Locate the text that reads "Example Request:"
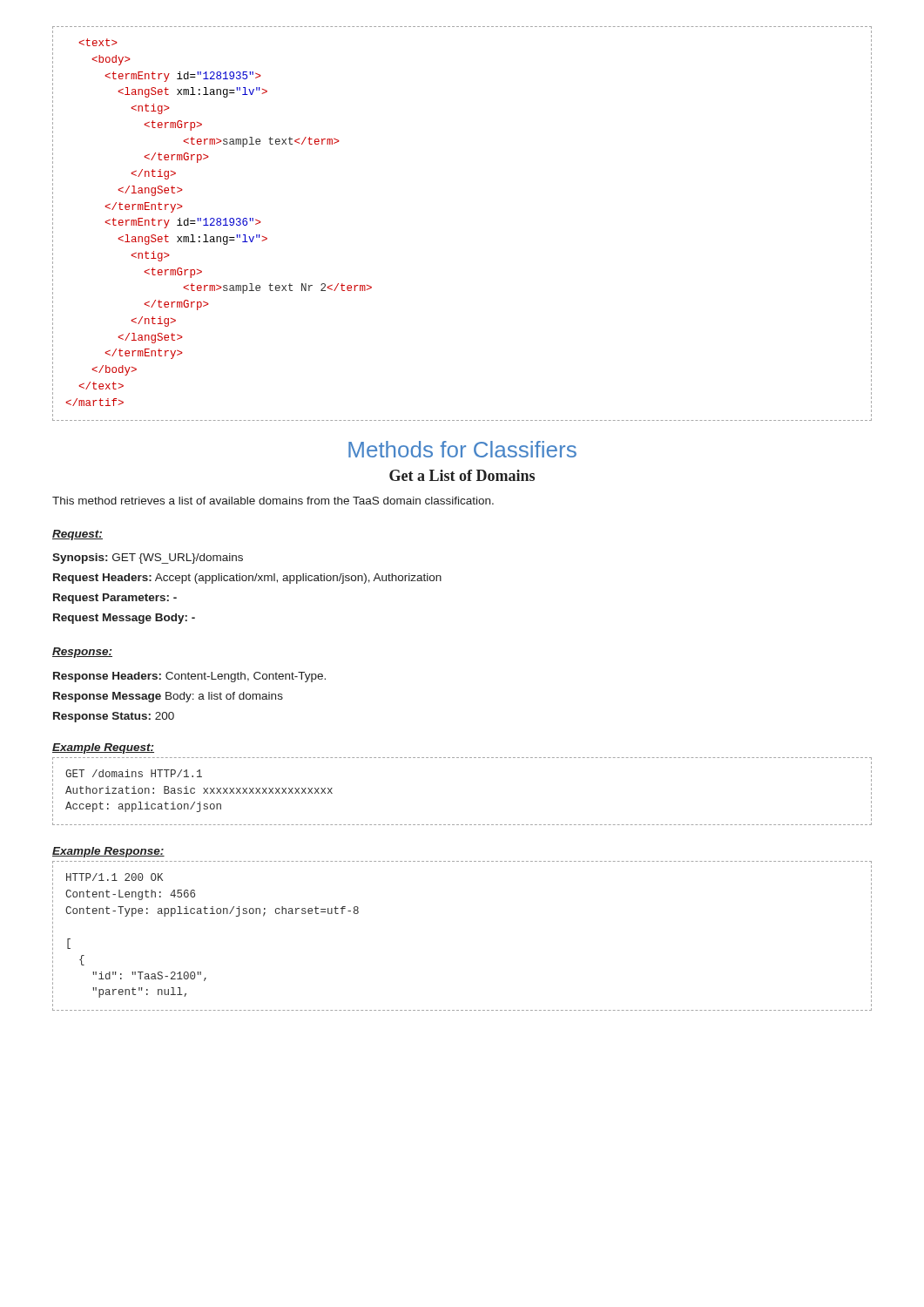Viewport: 924px width, 1307px height. [103, 747]
